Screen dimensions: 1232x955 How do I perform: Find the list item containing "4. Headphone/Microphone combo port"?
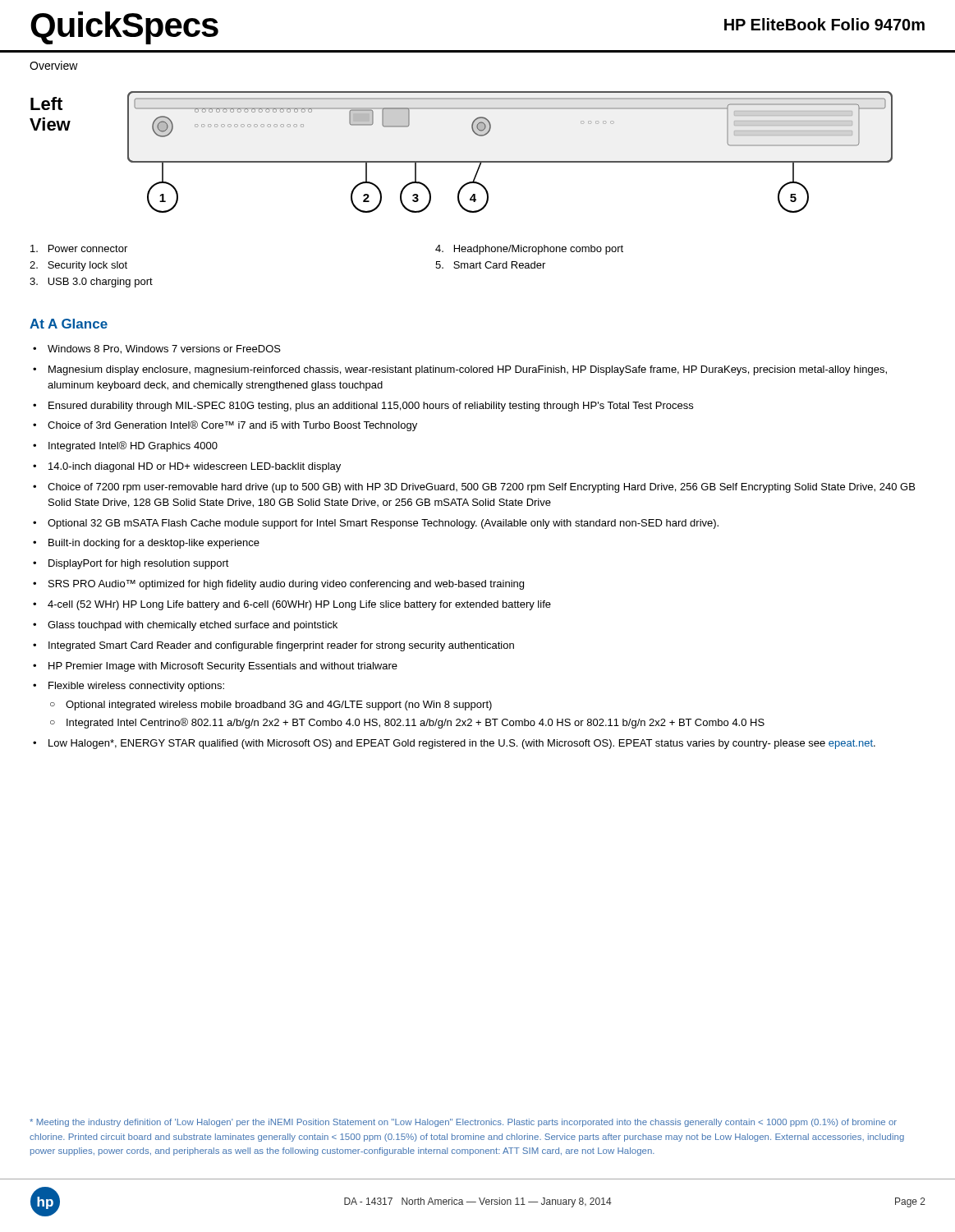click(x=529, y=248)
